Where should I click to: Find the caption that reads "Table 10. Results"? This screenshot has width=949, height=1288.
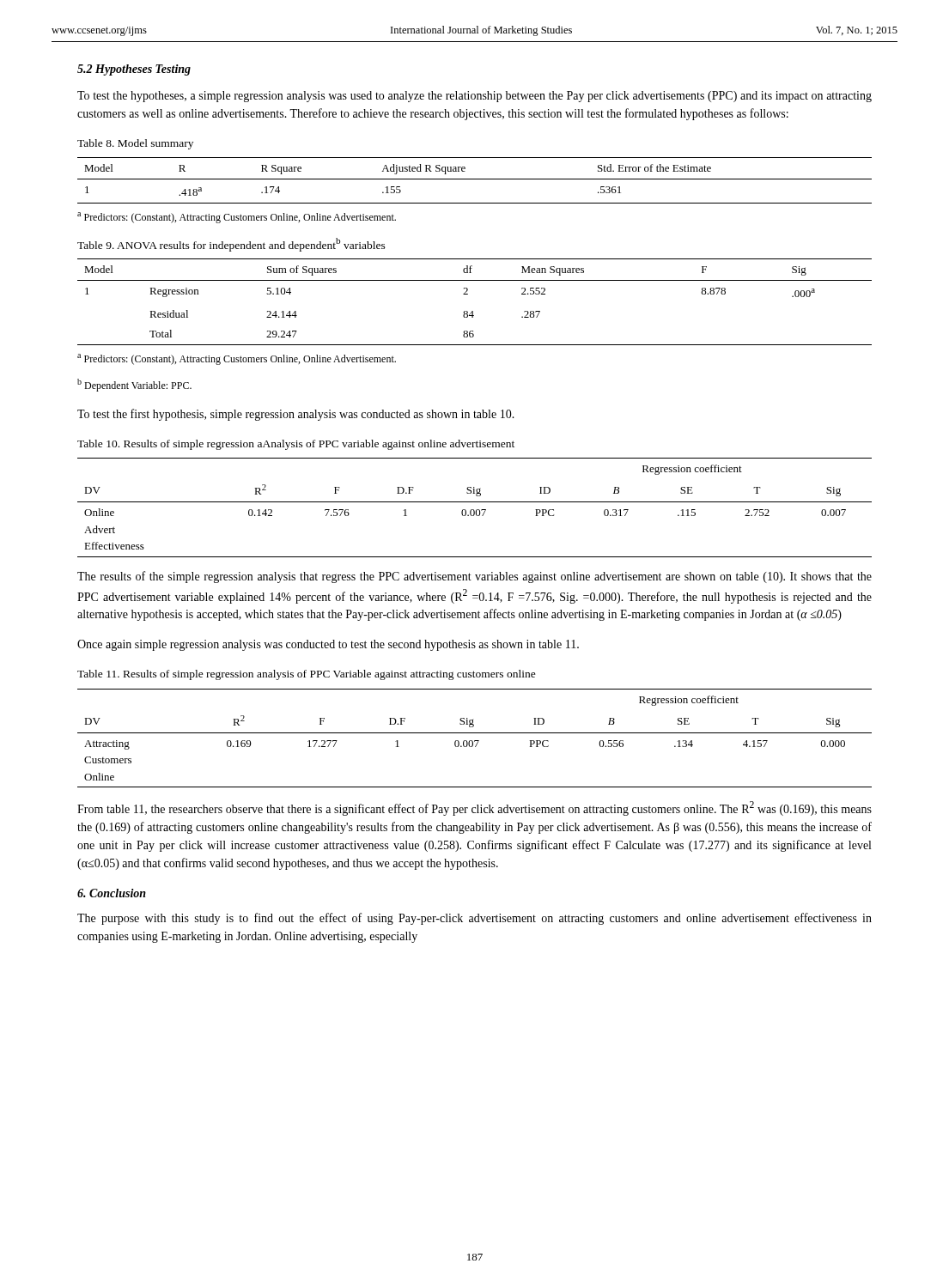[x=296, y=443]
